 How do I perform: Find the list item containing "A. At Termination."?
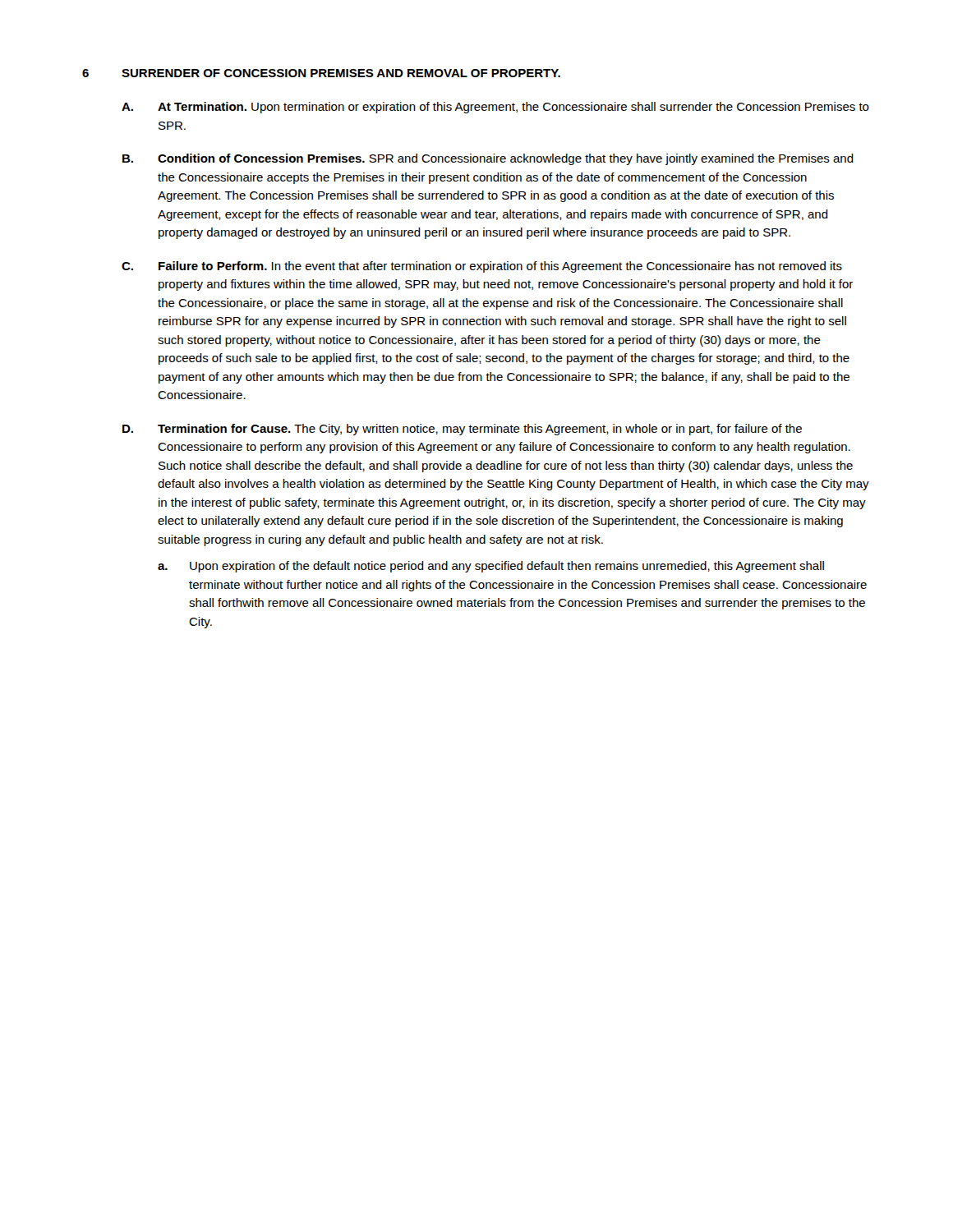tap(496, 116)
